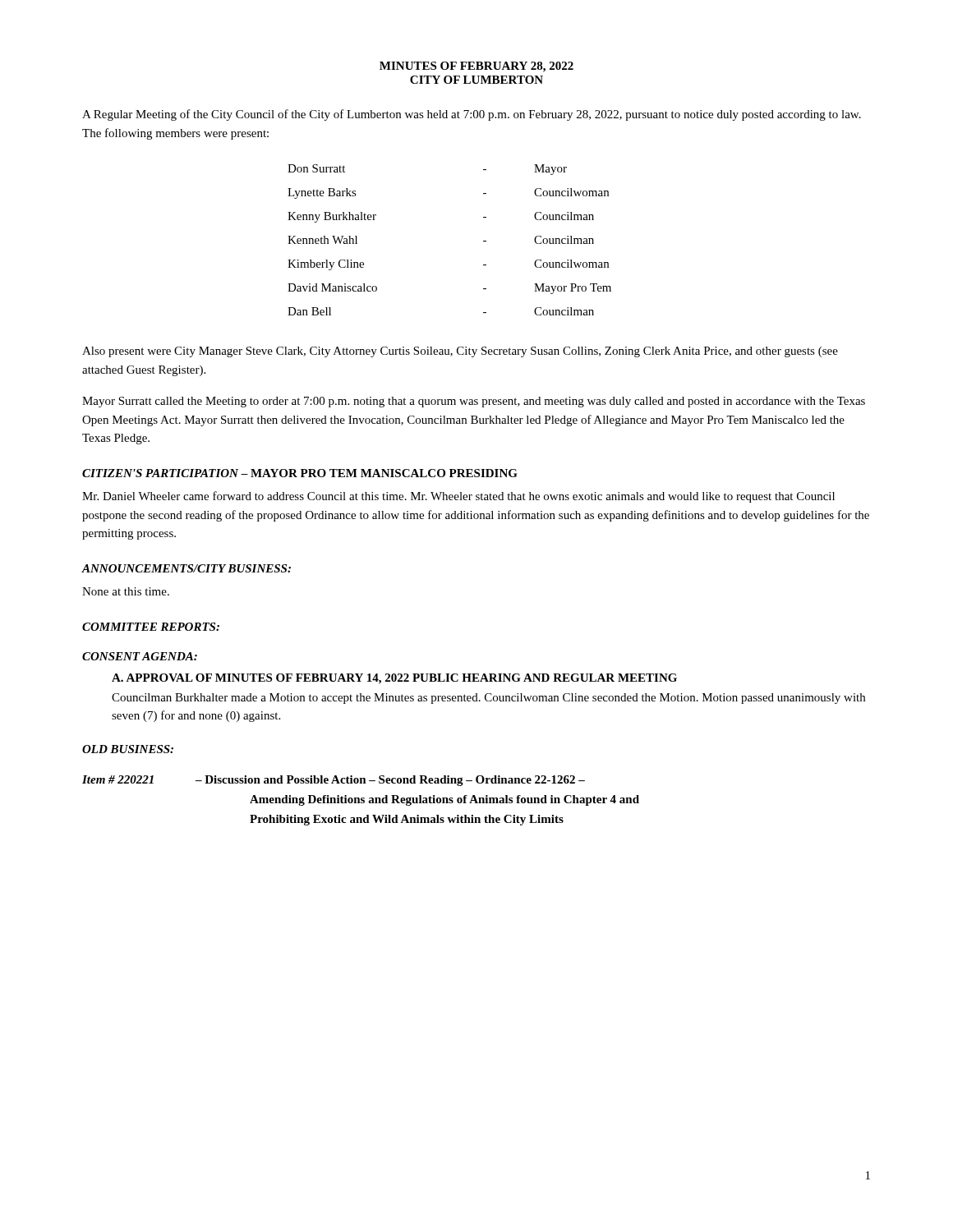Screen dimensions: 1232x953
Task: Select the element starting "CONSENT AGENDA:"
Action: tap(140, 656)
